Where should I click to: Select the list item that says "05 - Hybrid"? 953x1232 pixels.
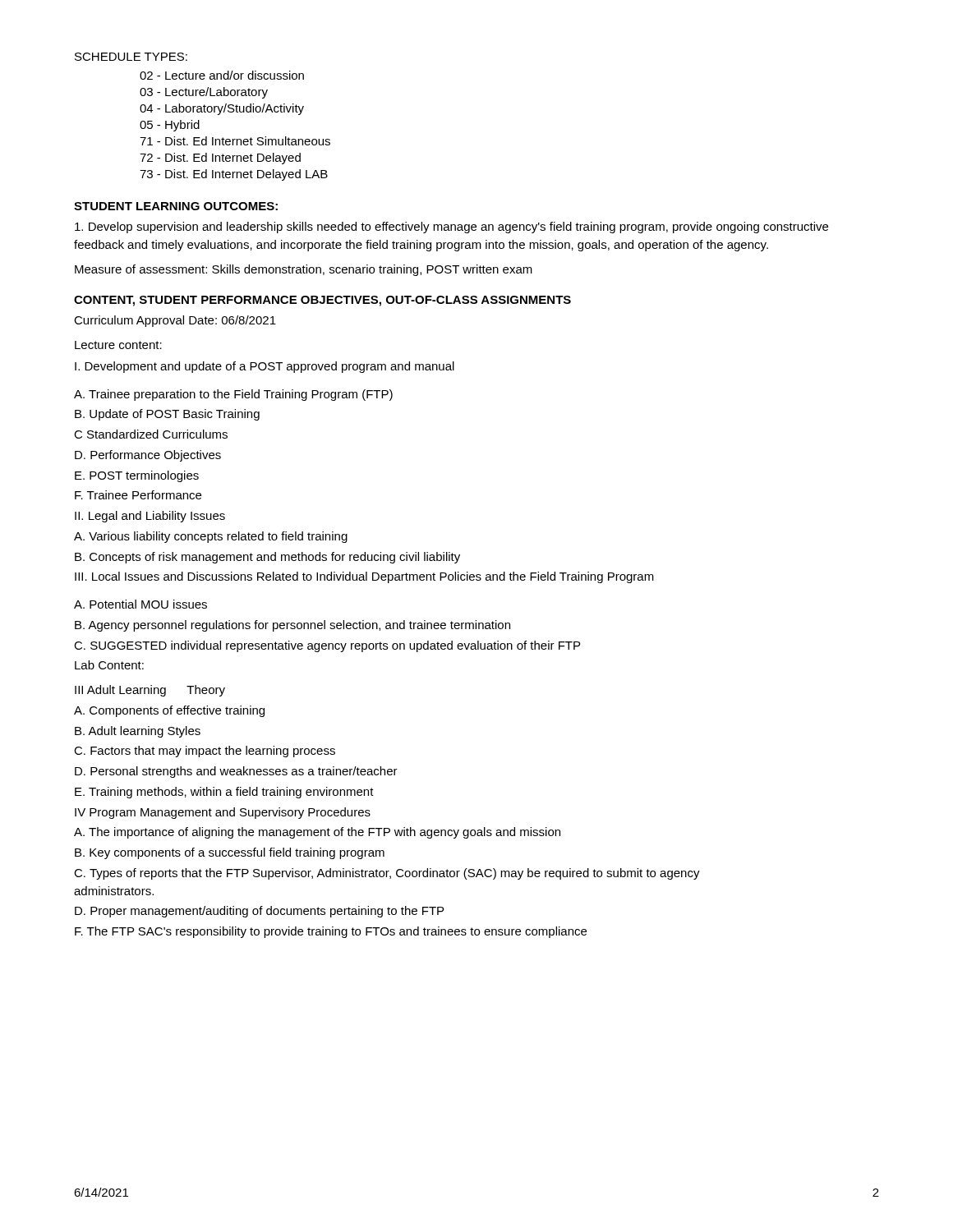[x=170, y=124]
